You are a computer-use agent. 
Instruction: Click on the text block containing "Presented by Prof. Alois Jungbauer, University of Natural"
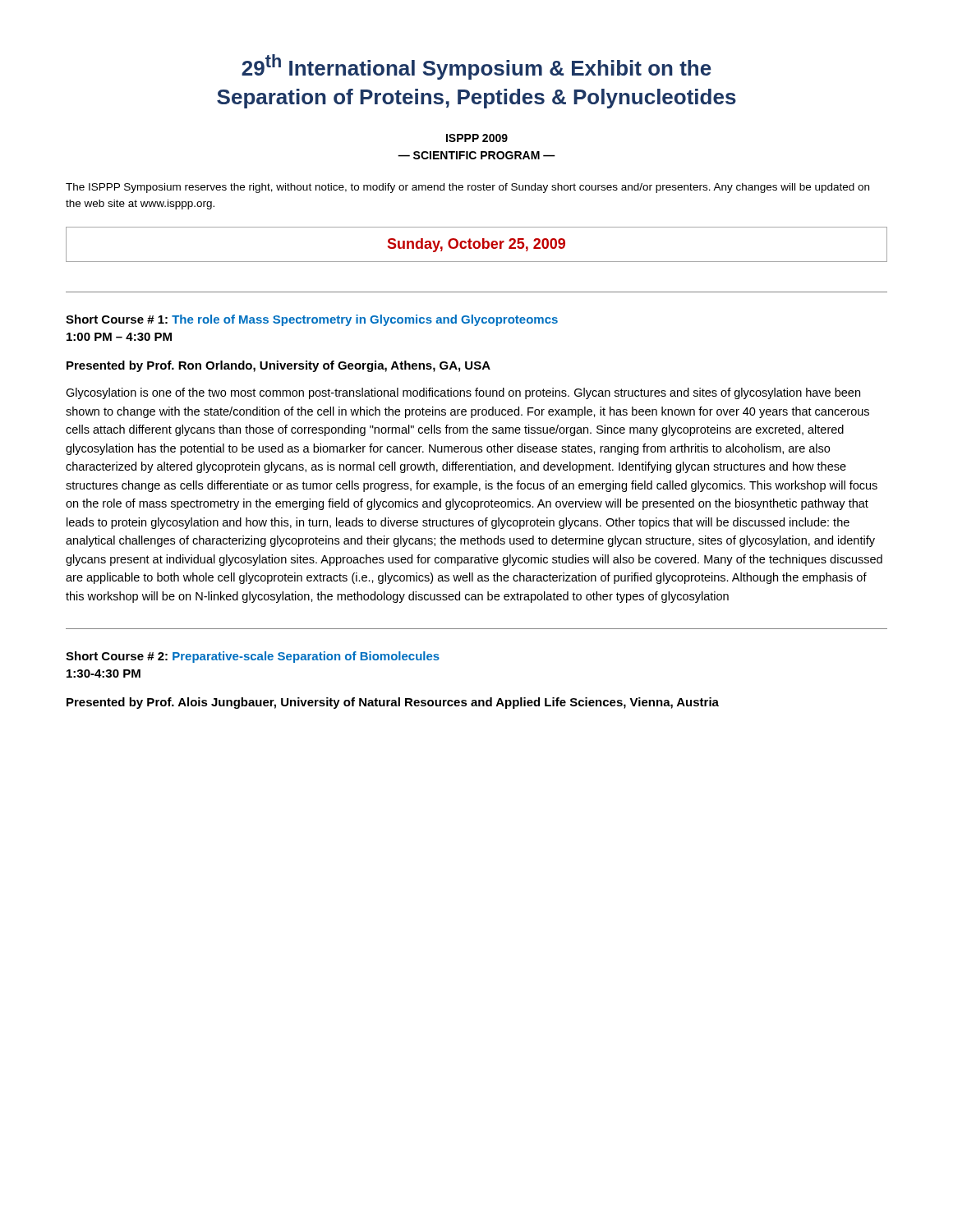pyautogui.click(x=392, y=702)
